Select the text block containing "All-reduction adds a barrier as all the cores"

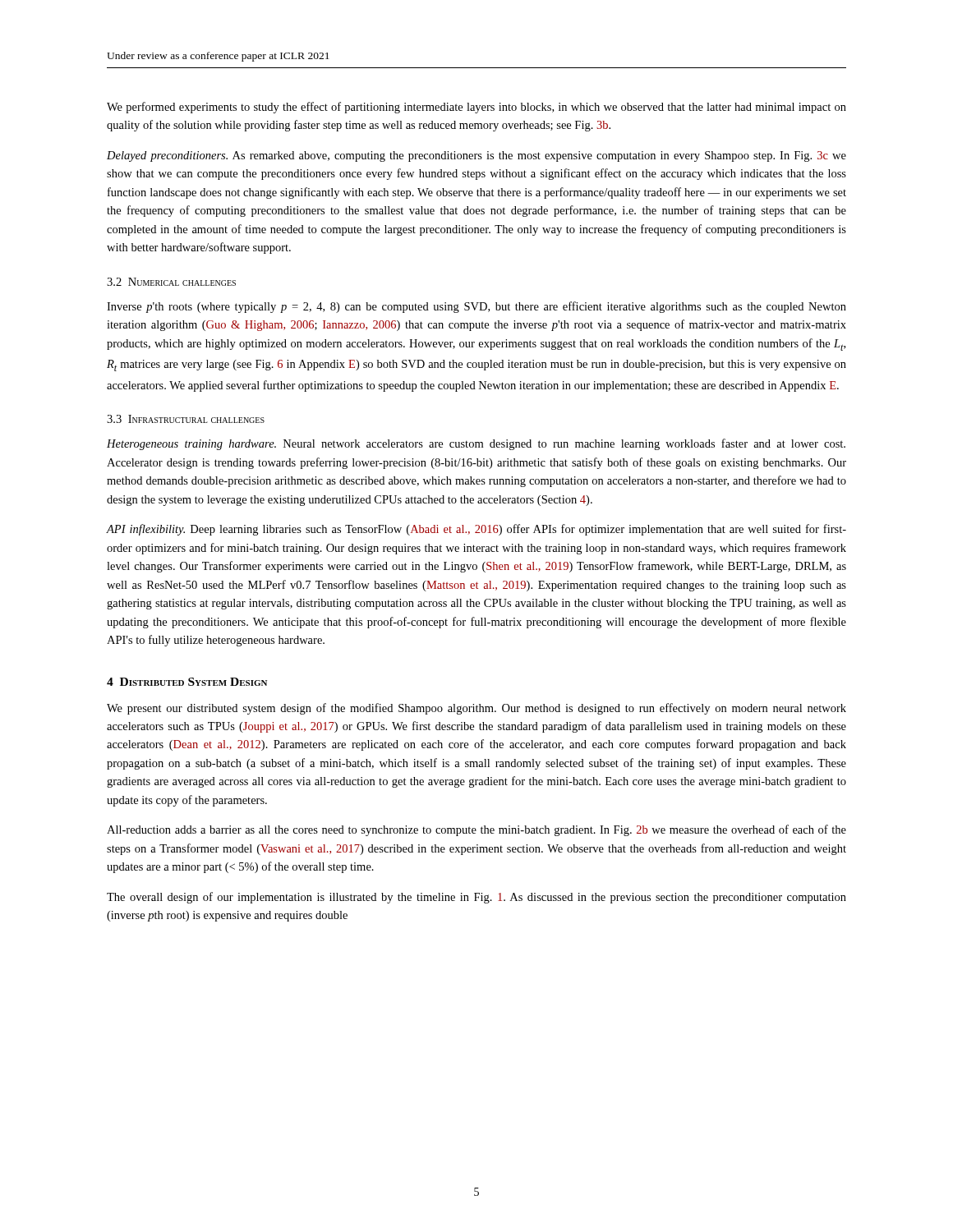coord(476,848)
